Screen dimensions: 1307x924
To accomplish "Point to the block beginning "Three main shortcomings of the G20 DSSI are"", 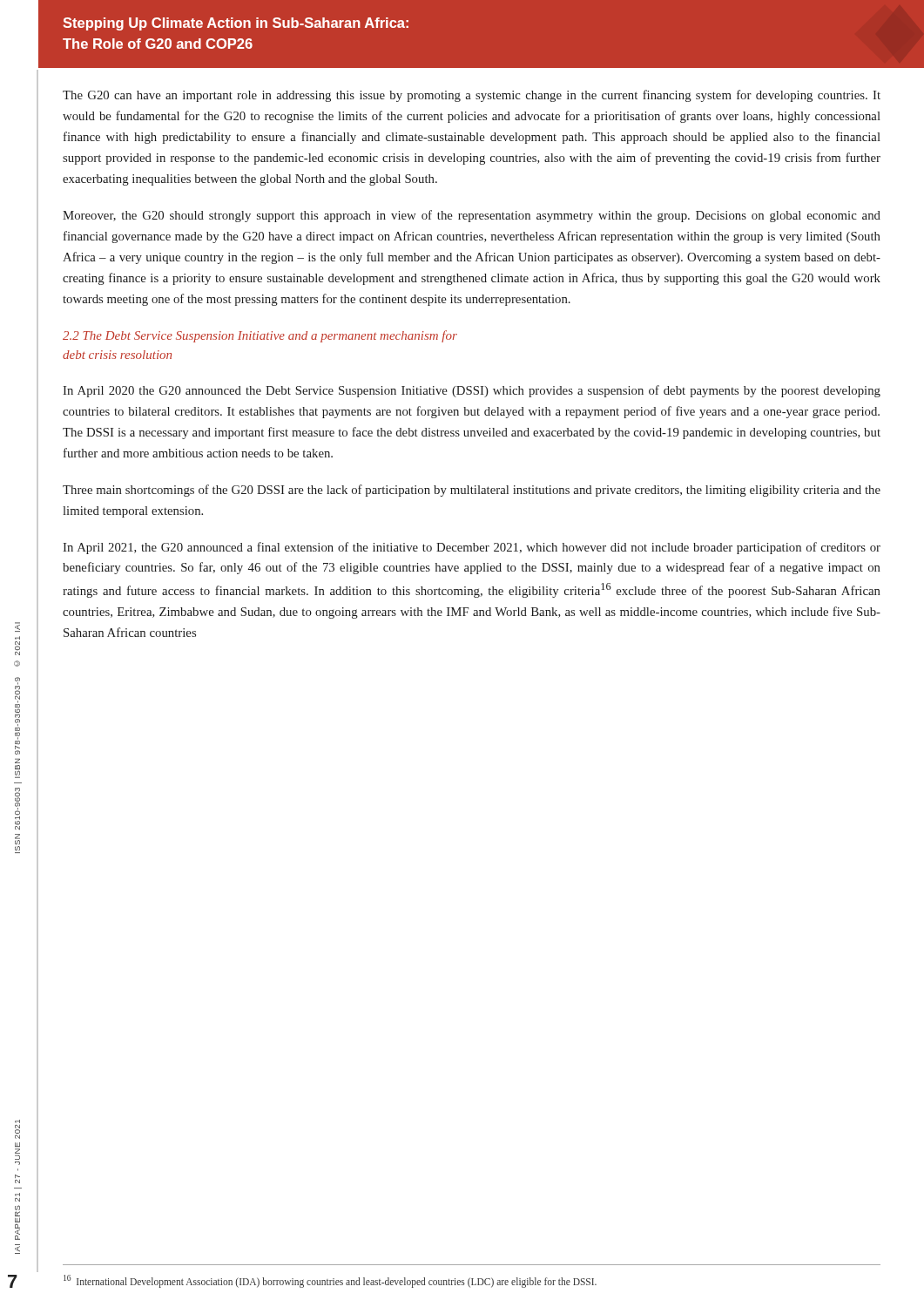I will (472, 500).
